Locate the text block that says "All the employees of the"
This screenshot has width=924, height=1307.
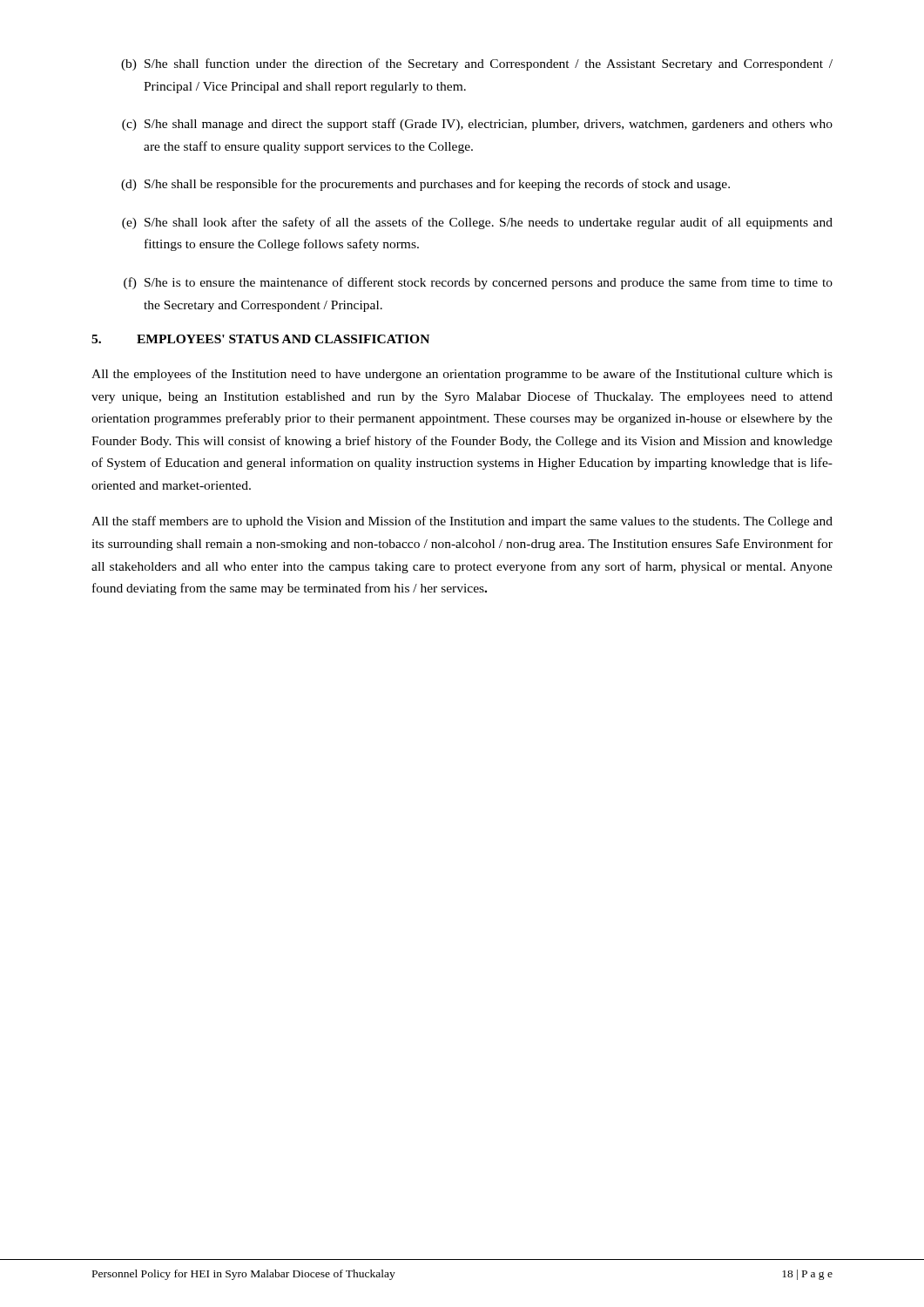[462, 429]
